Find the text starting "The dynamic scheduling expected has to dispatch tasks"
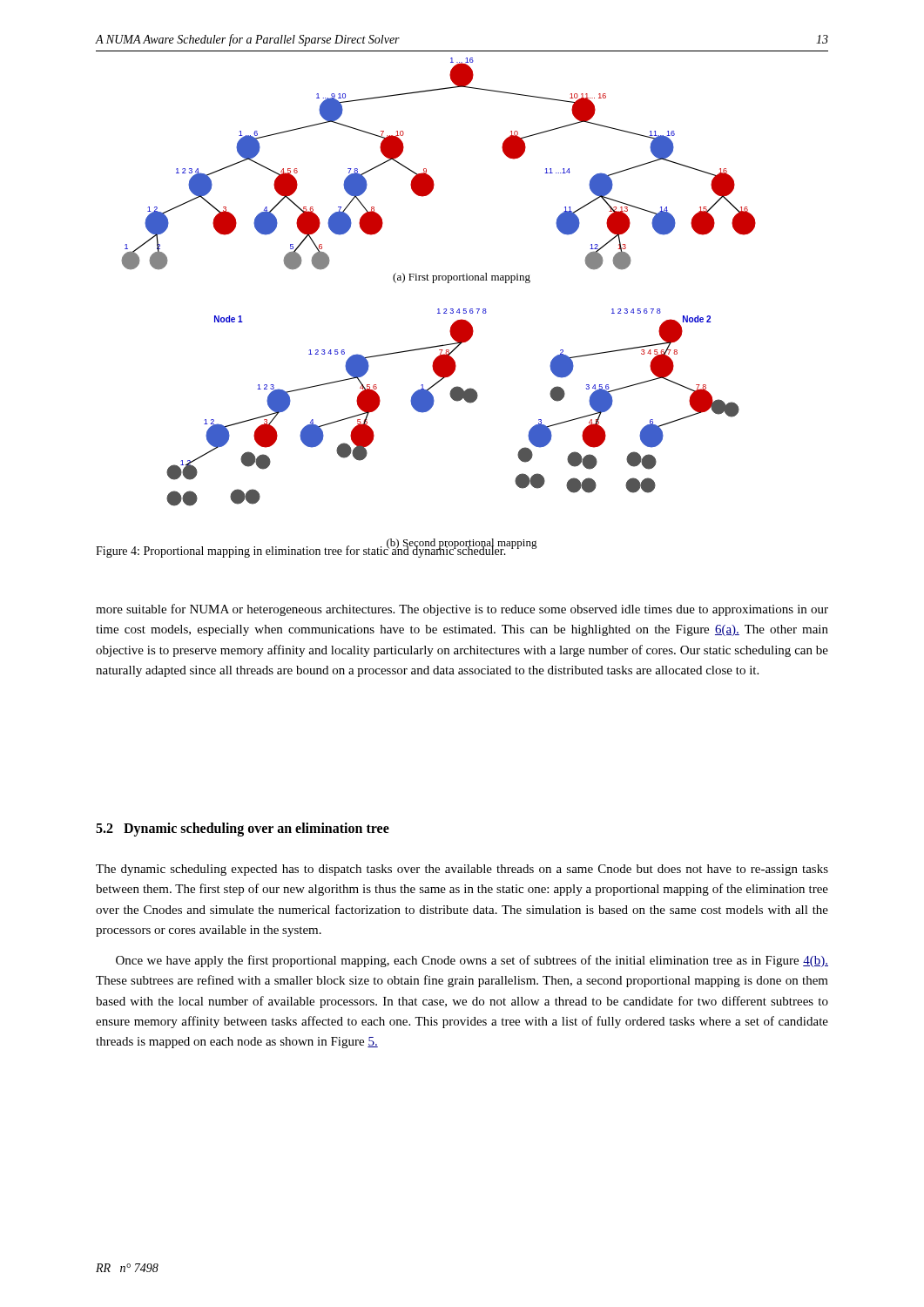Viewport: 924px width, 1307px height. pos(462,955)
